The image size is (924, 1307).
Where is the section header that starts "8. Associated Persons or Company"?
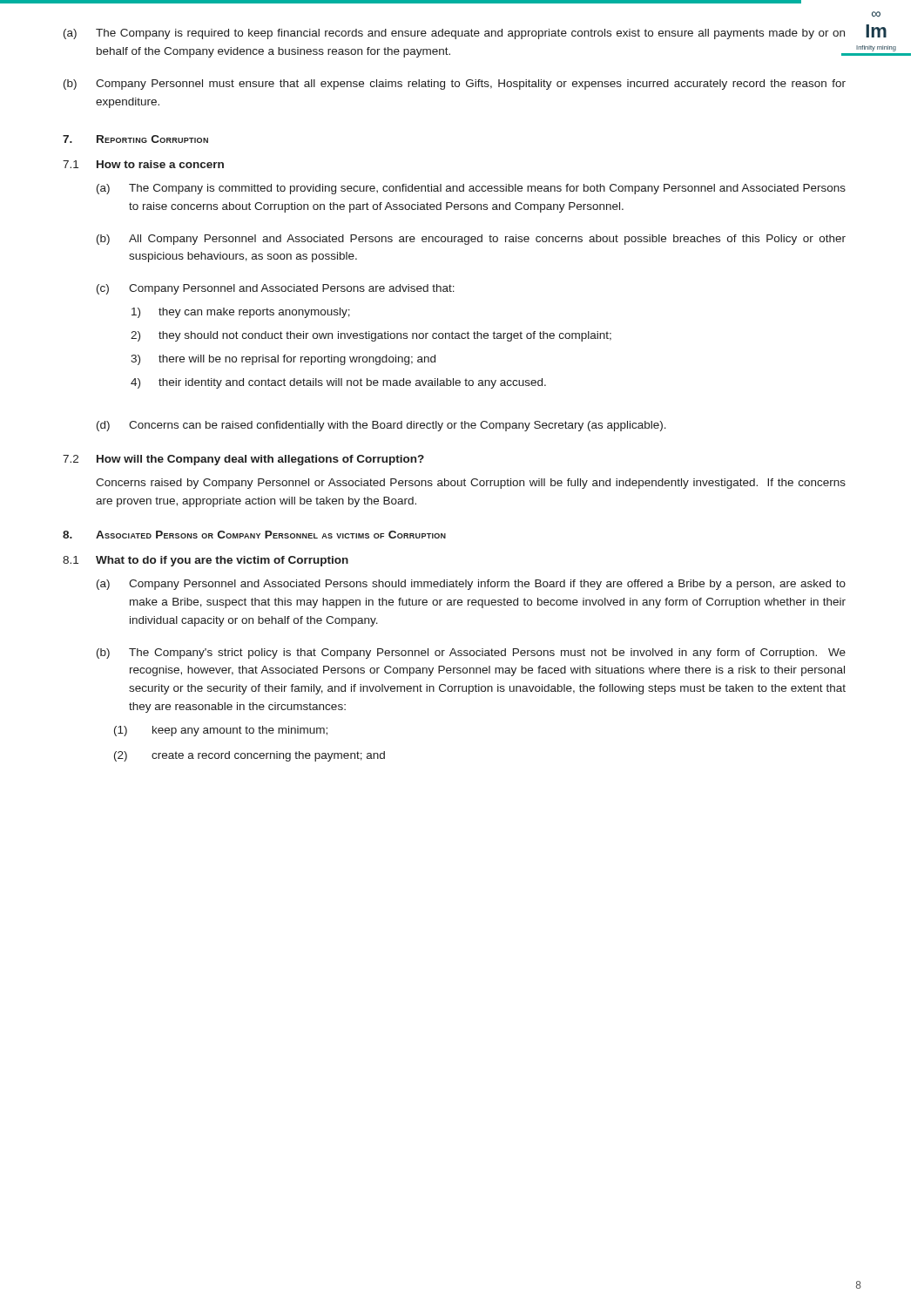pos(254,534)
